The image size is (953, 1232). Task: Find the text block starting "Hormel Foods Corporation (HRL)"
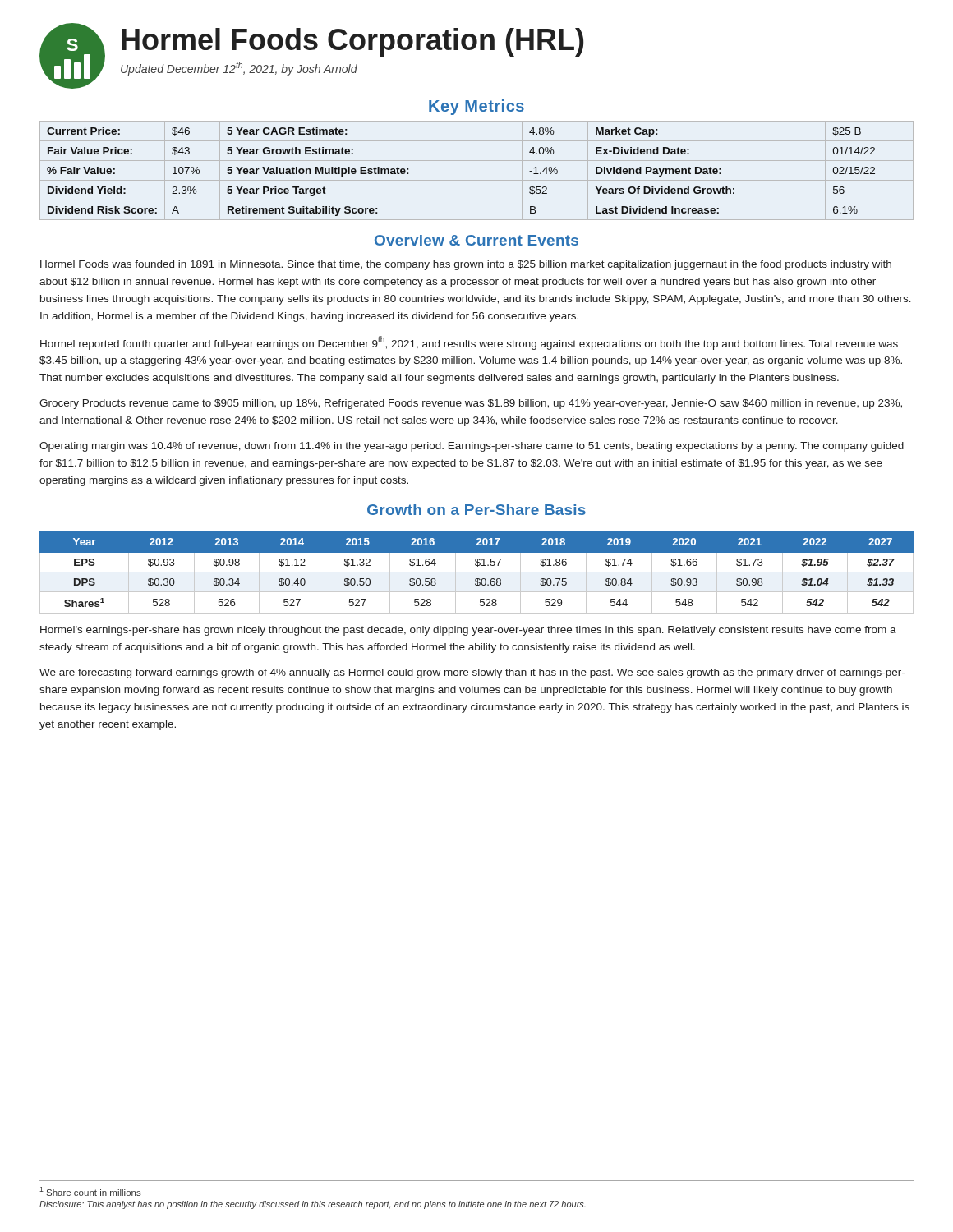pyautogui.click(x=352, y=40)
